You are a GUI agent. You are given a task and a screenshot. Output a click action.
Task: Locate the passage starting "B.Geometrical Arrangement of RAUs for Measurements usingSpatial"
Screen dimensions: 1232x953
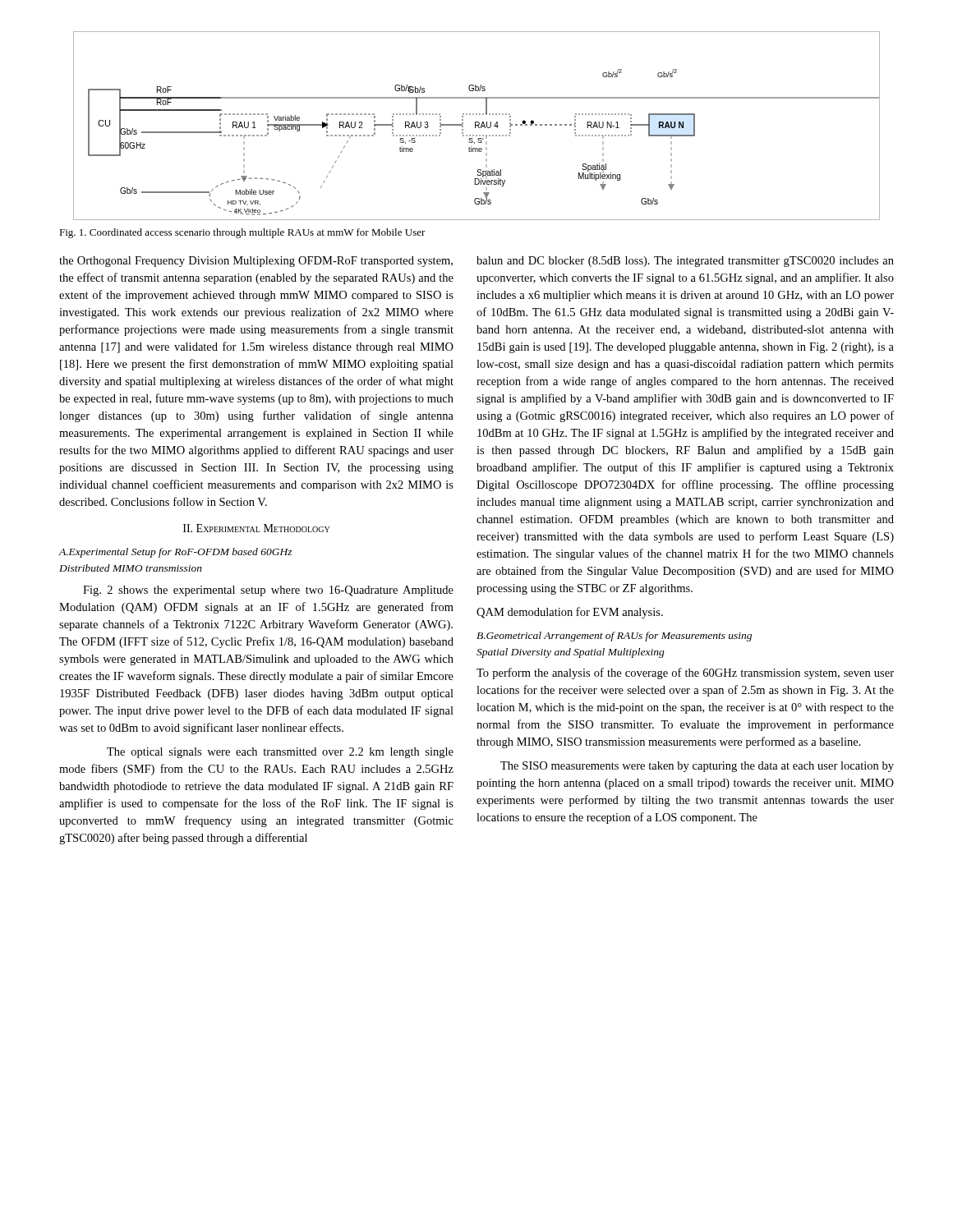(614, 643)
